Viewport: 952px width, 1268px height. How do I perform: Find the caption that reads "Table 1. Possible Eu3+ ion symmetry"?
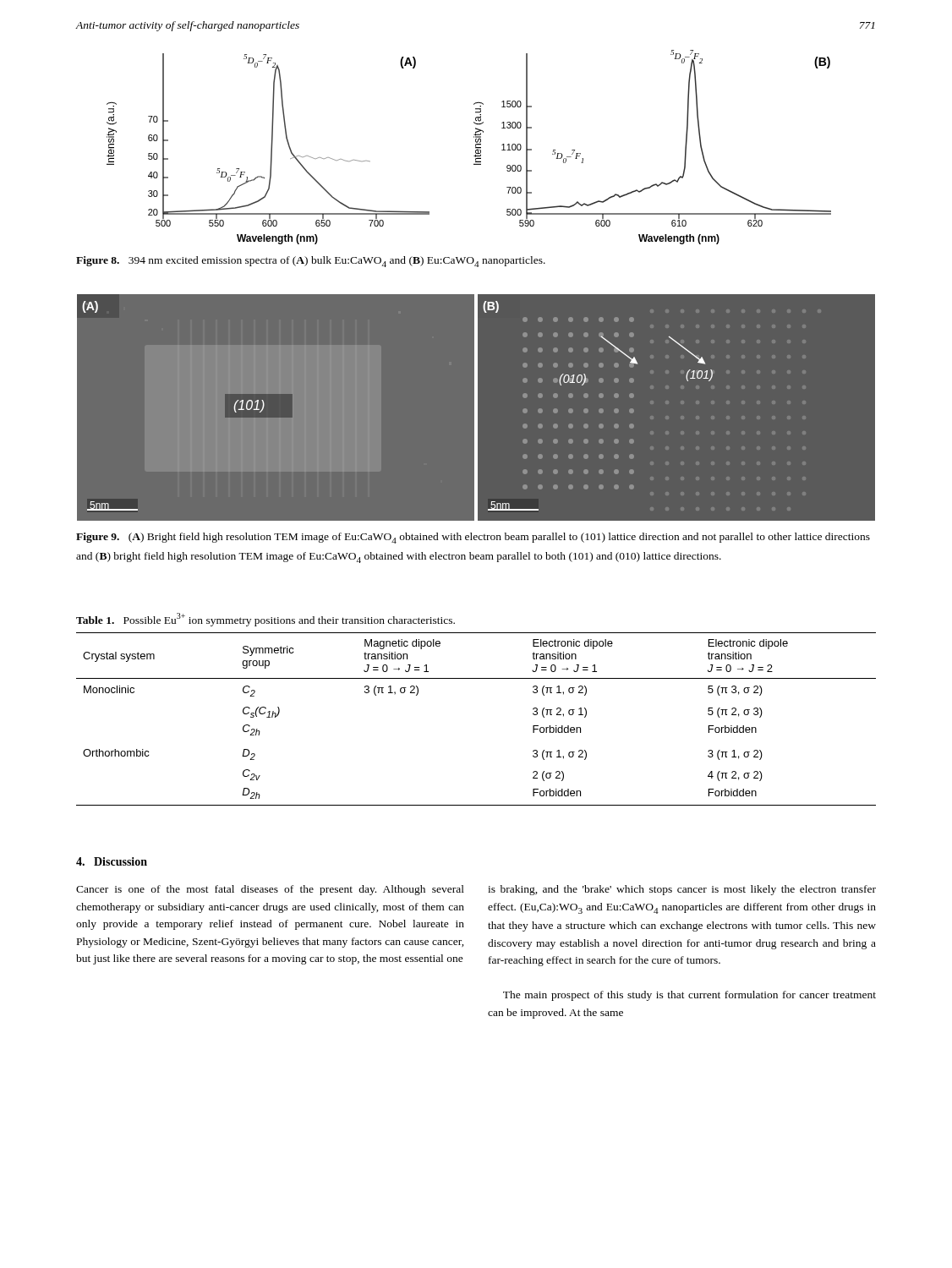(266, 619)
